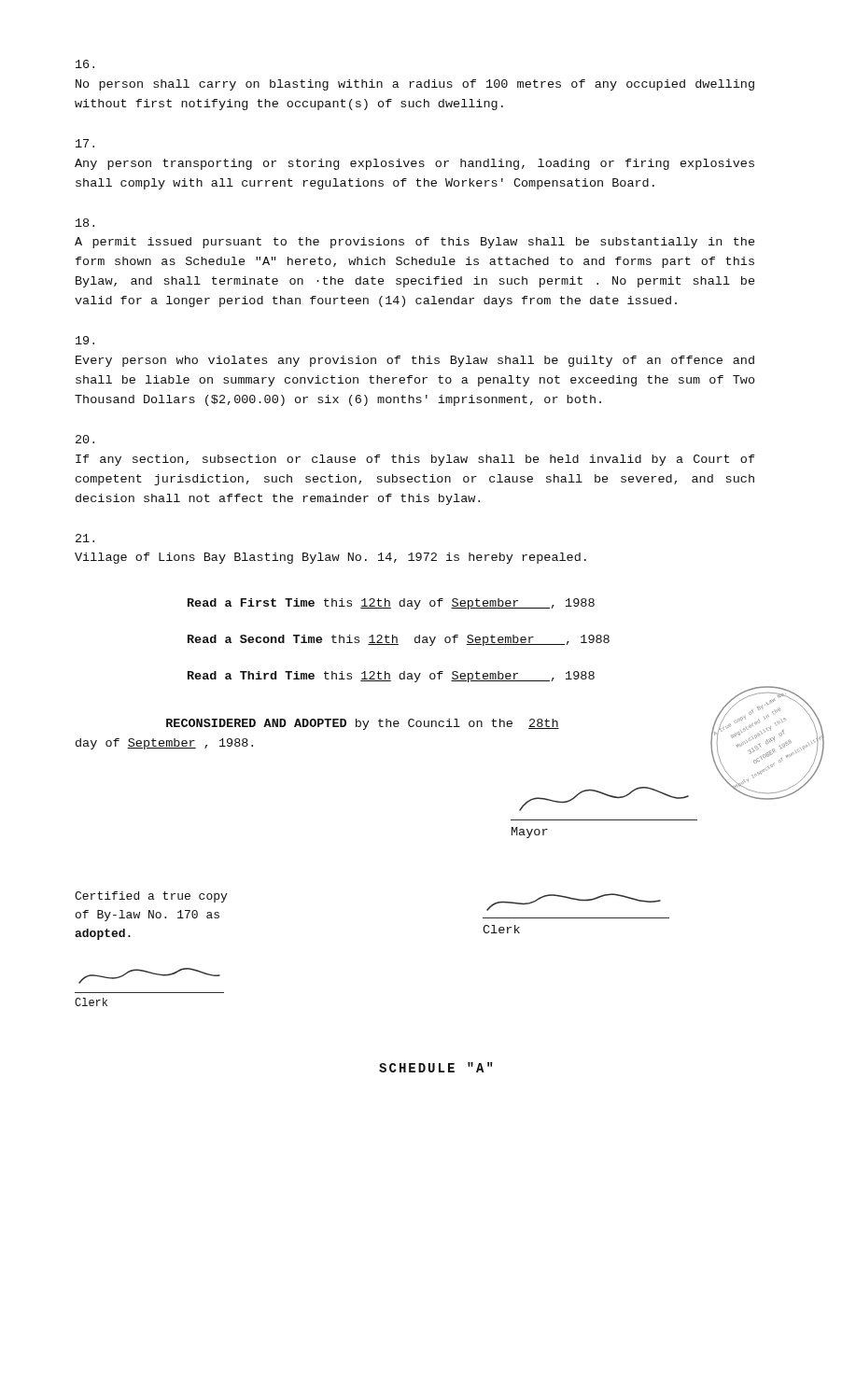Point to the block beginning "21. Village of"
Screen dimensions: 1400x856
click(x=415, y=549)
